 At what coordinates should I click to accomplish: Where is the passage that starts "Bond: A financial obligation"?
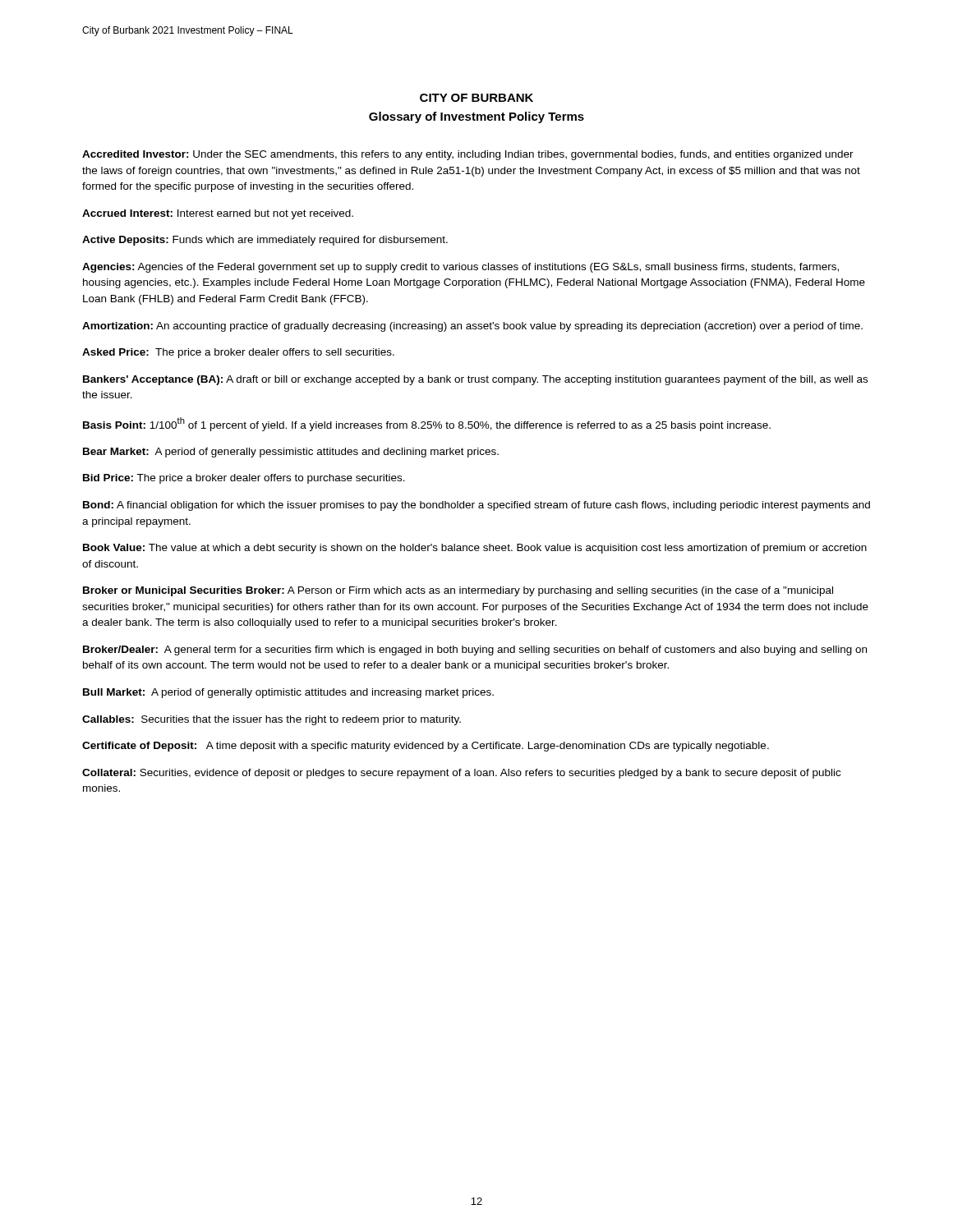476,513
